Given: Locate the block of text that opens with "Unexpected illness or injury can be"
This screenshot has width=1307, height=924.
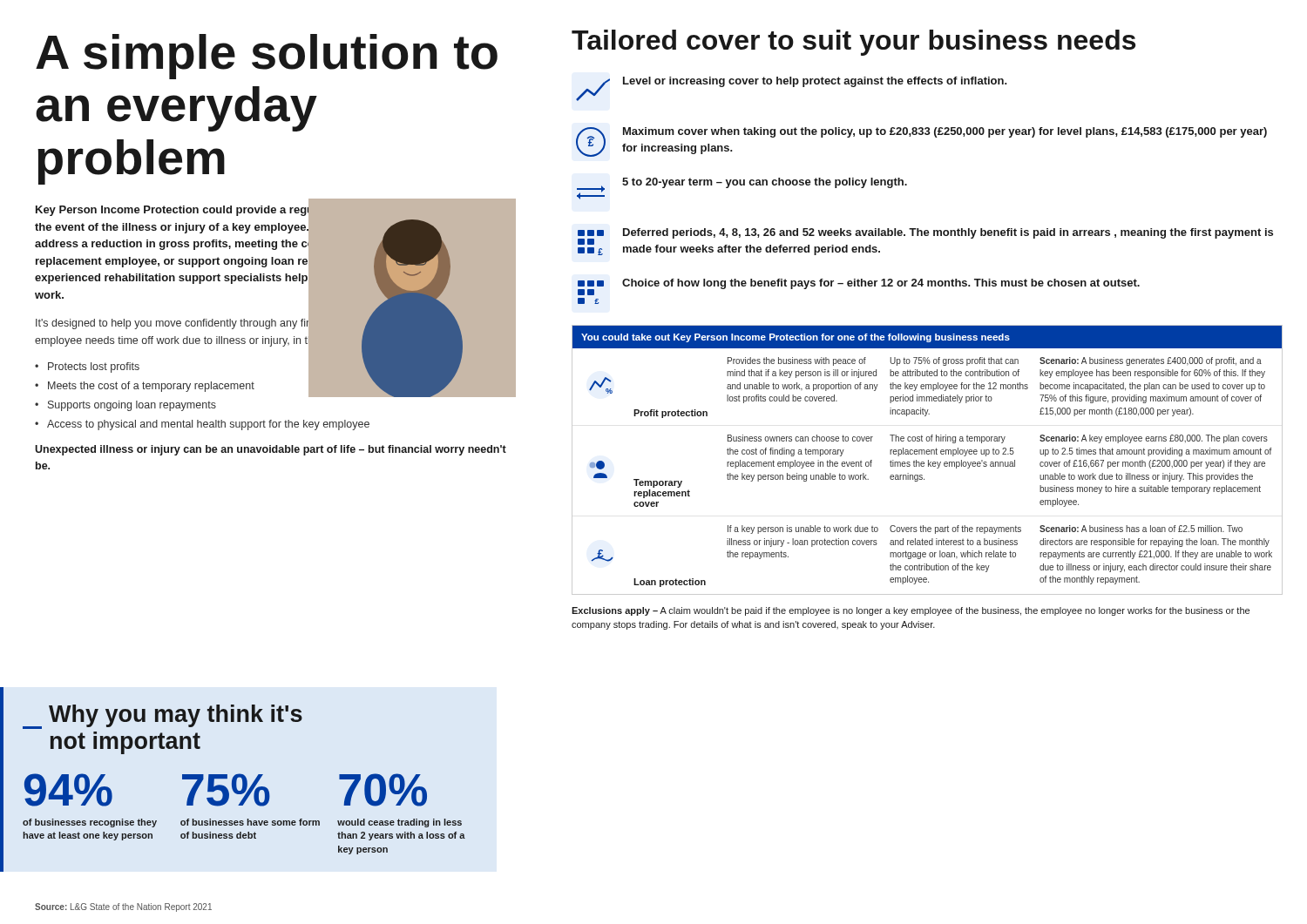Looking at the screenshot, I should point(270,458).
